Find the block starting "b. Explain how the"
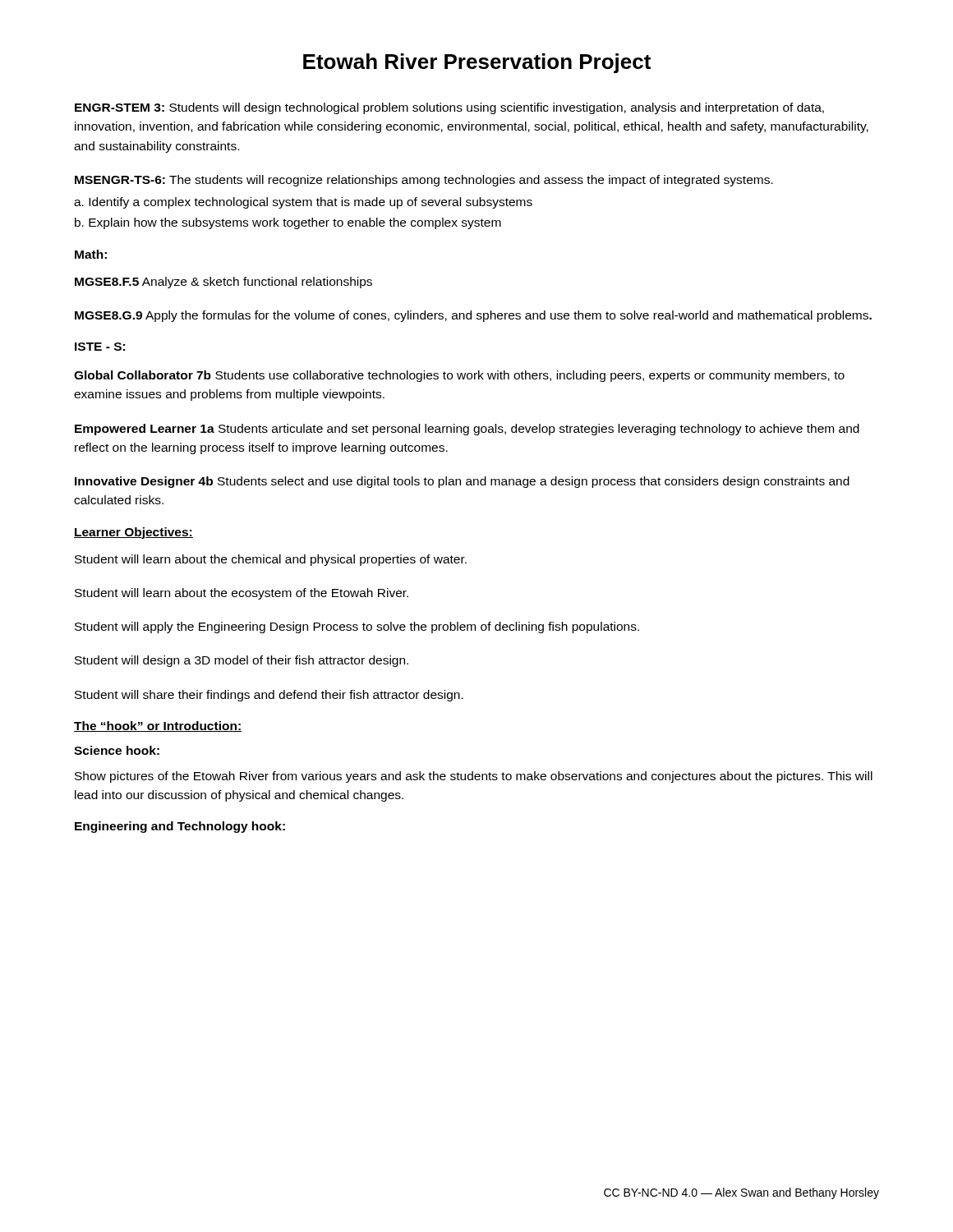The image size is (953, 1232). 288,222
